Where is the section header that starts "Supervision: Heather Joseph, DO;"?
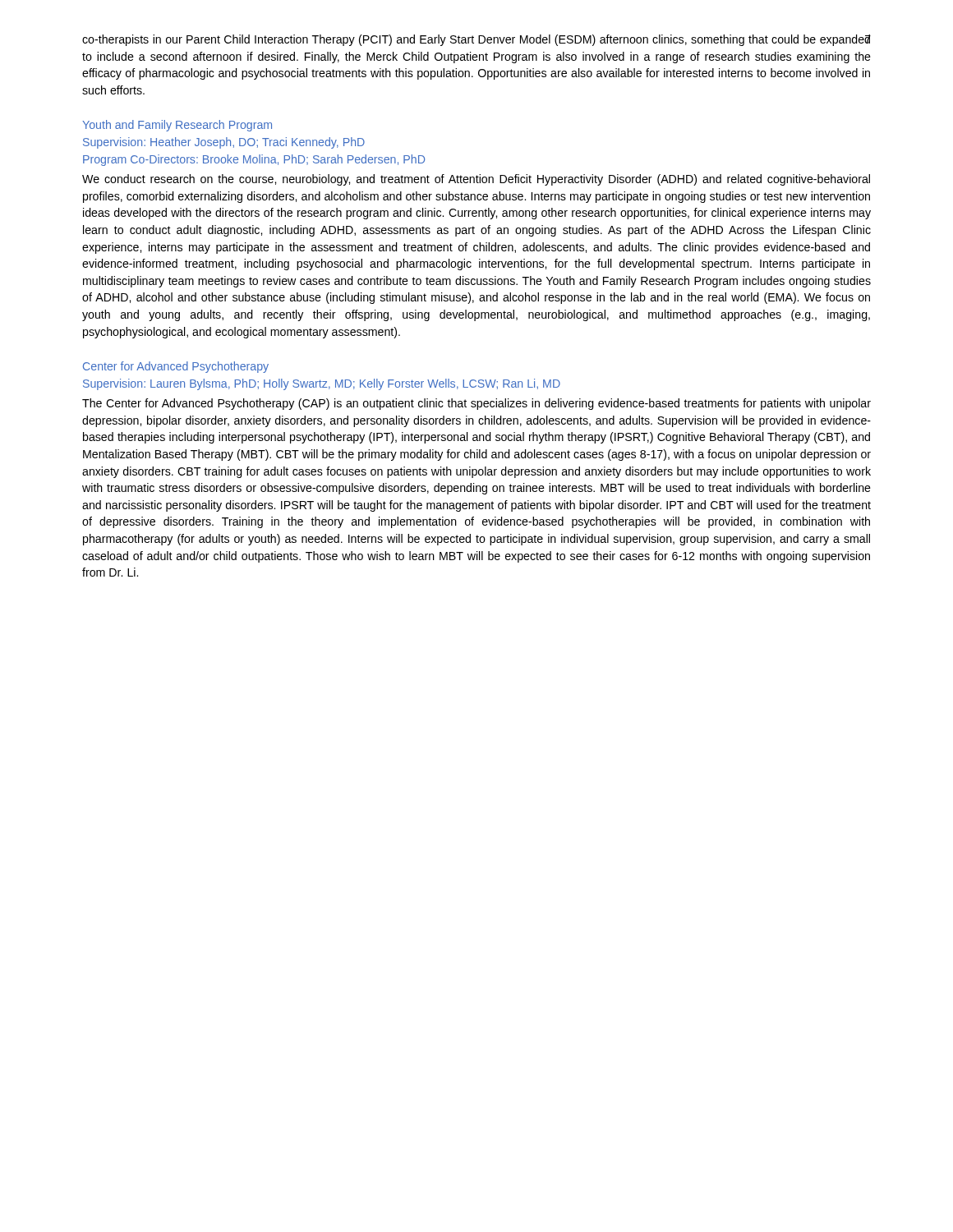The width and height of the screenshot is (953, 1232). tap(224, 142)
